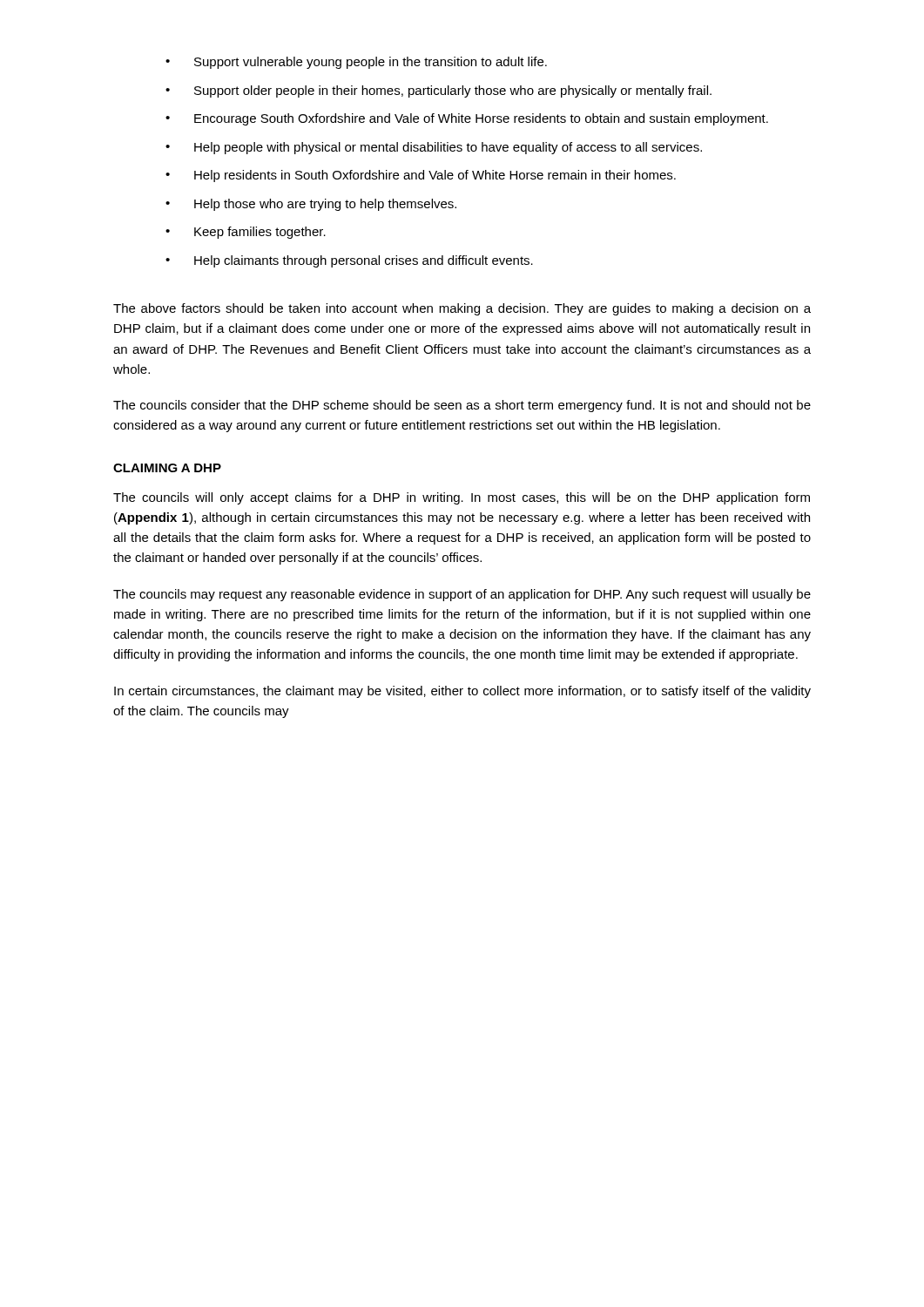Viewport: 924px width, 1307px height.
Task: Click on the text block starting "• Help claimants through personal crises"
Action: click(x=488, y=260)
